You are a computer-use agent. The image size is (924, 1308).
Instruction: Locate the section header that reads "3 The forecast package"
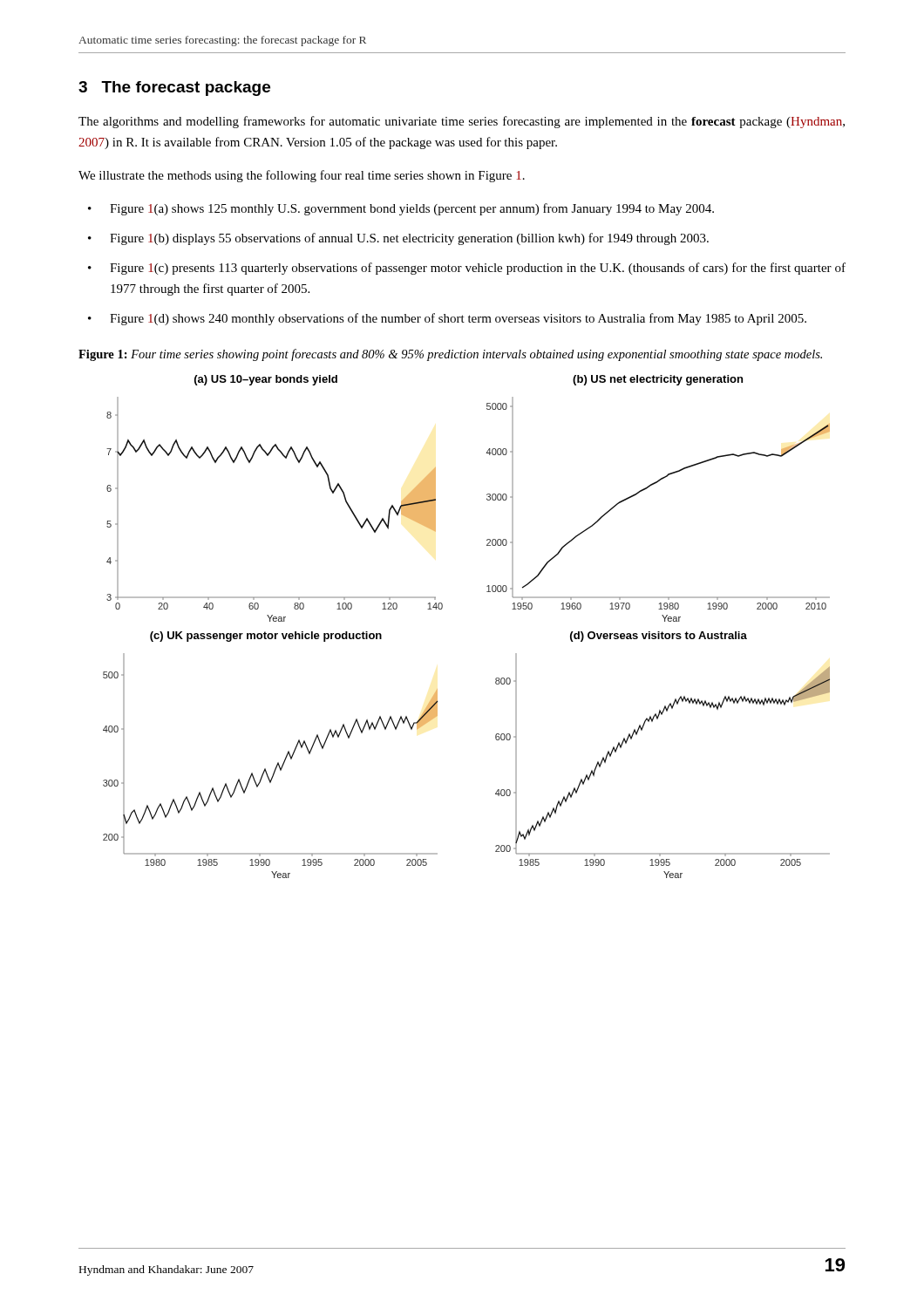click(x=175, y=87)
